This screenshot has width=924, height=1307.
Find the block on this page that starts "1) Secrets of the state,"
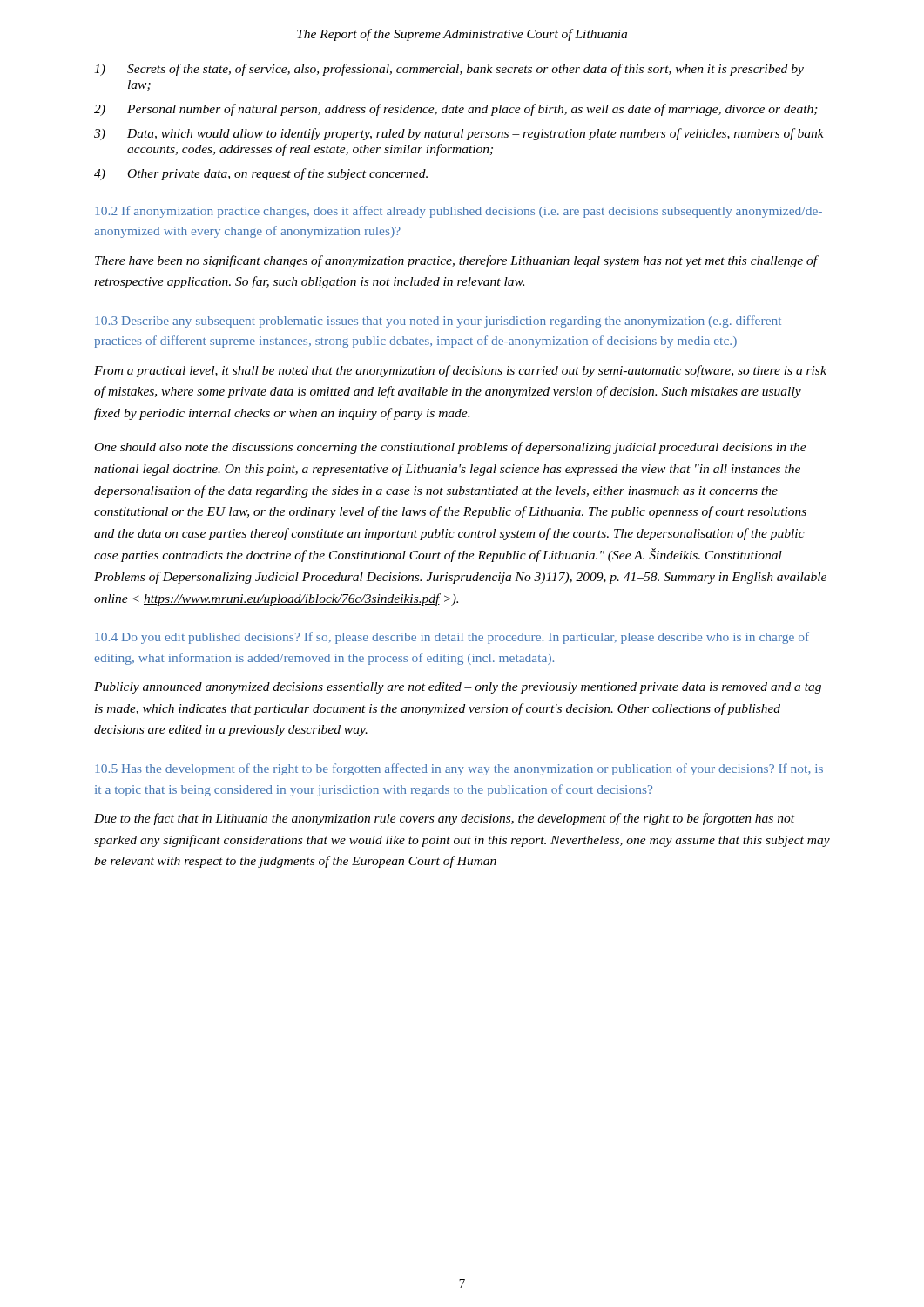(462, 77)
